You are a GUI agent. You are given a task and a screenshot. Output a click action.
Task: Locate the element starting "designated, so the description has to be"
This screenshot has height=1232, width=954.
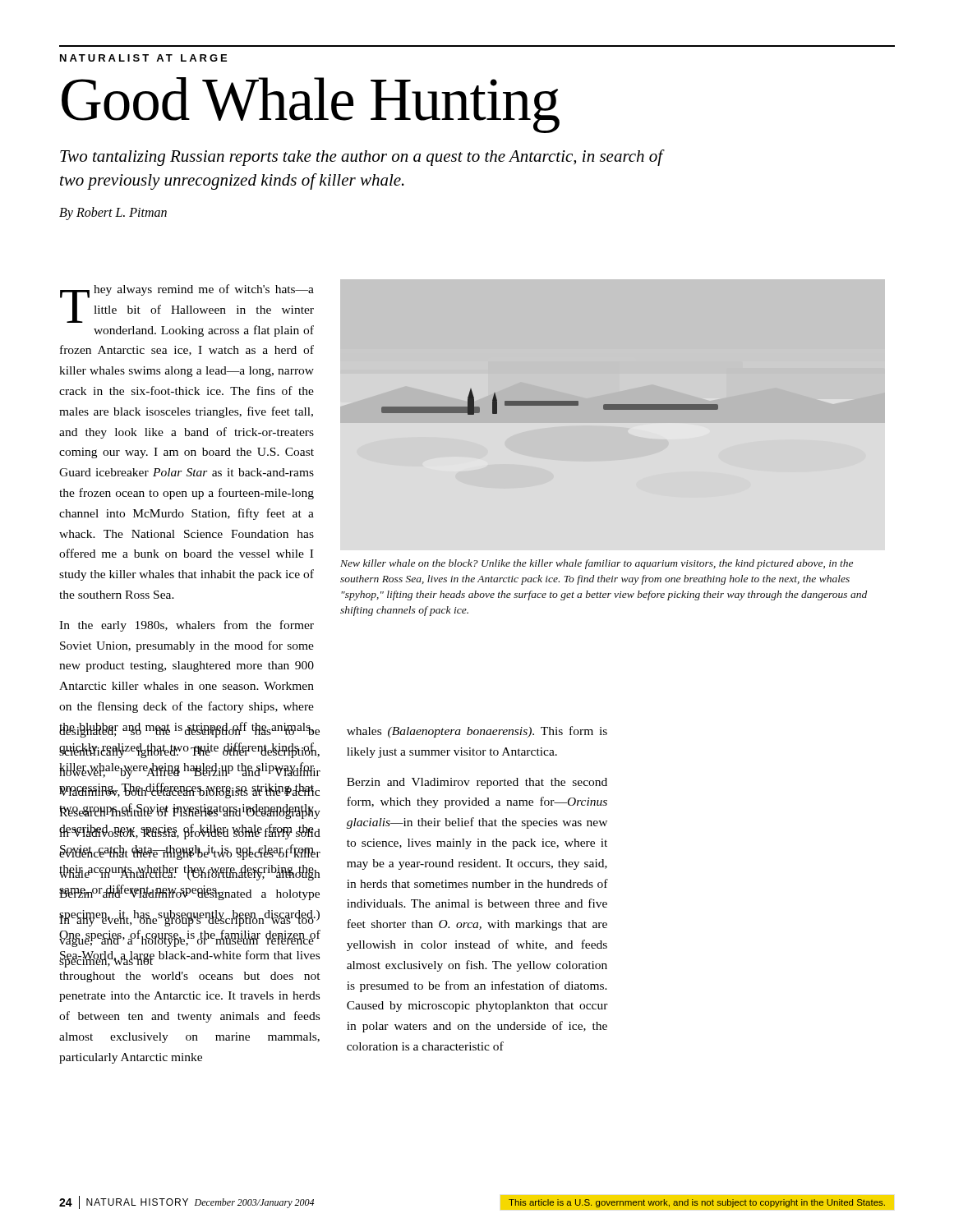click(190, 894)
